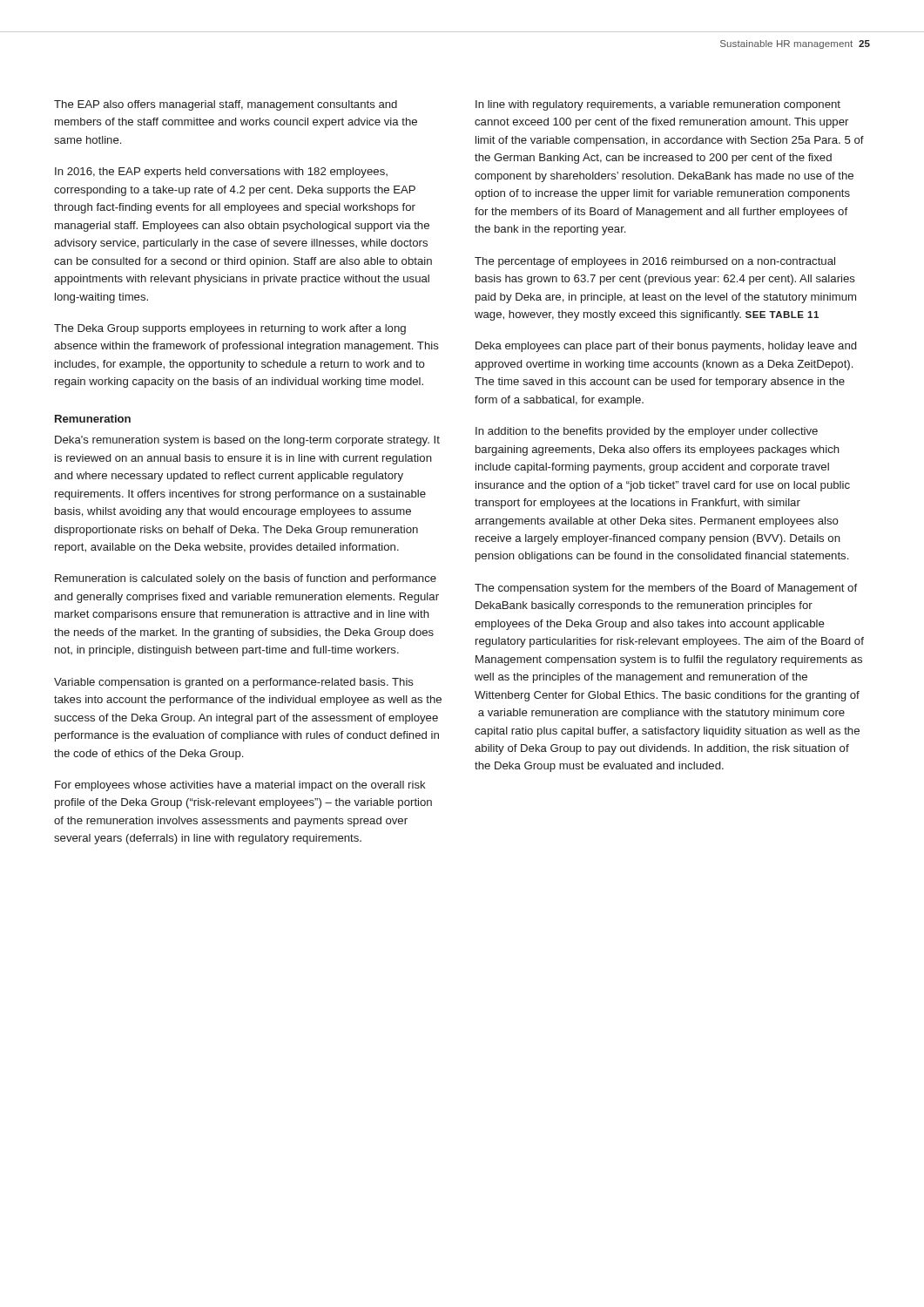Navigate to the element starting "The compensation system for the members"

tap(669, 677)
